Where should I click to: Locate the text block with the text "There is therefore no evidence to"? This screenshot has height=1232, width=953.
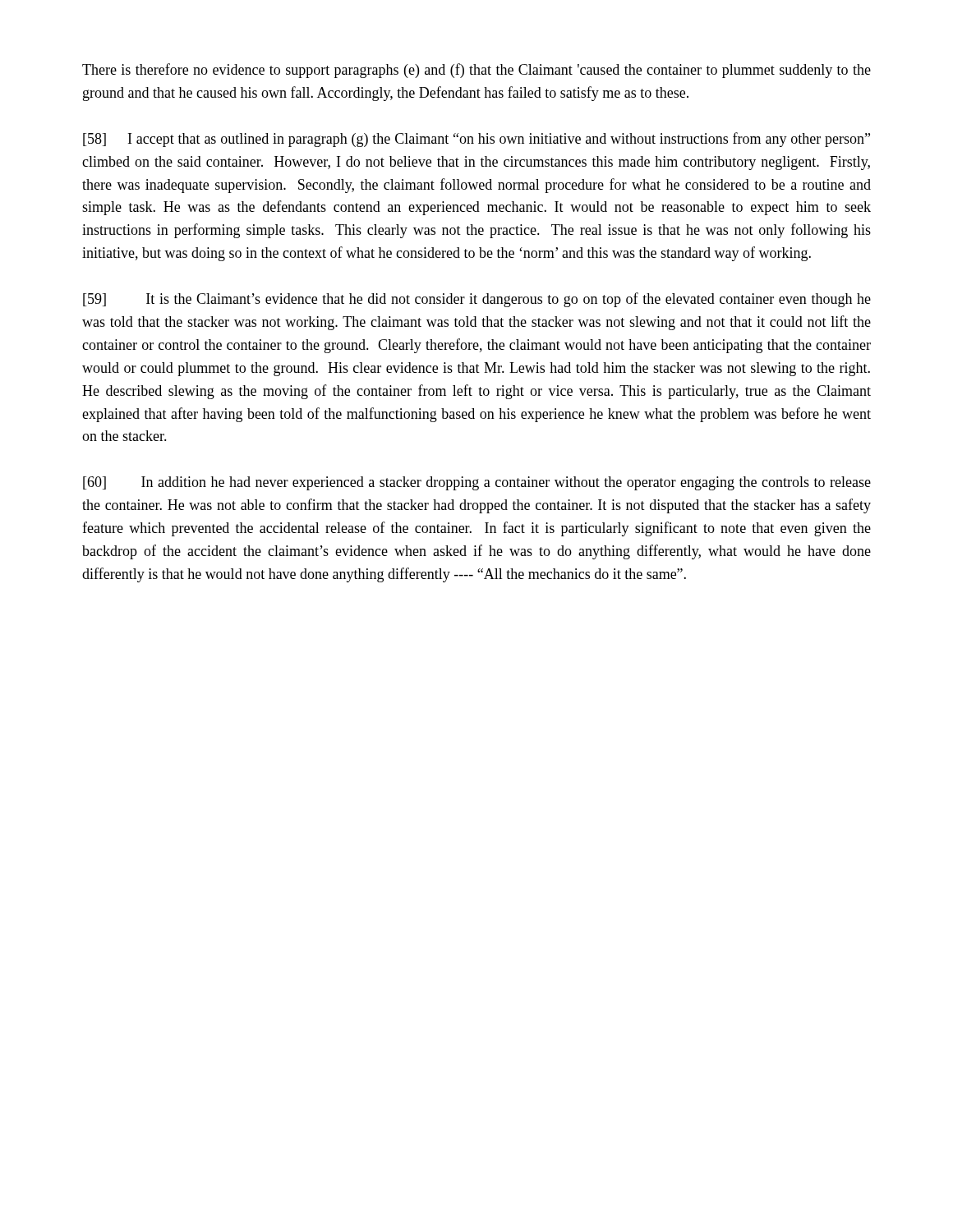pos(476,81)
